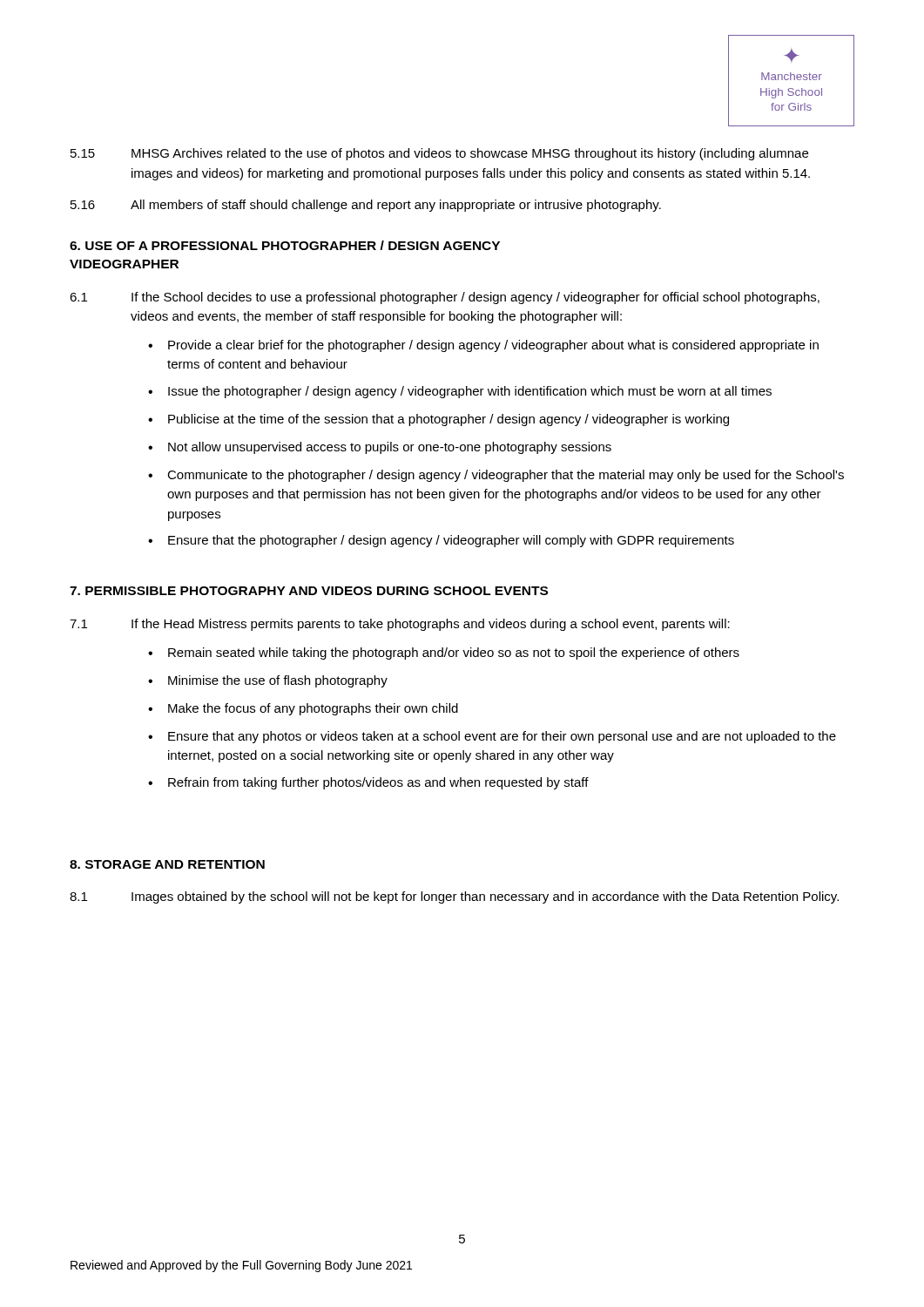Locate the text starting "6.1 If the School decides to use"
This screenshot has height=1307, width=924.
click(x=462, y=424)
